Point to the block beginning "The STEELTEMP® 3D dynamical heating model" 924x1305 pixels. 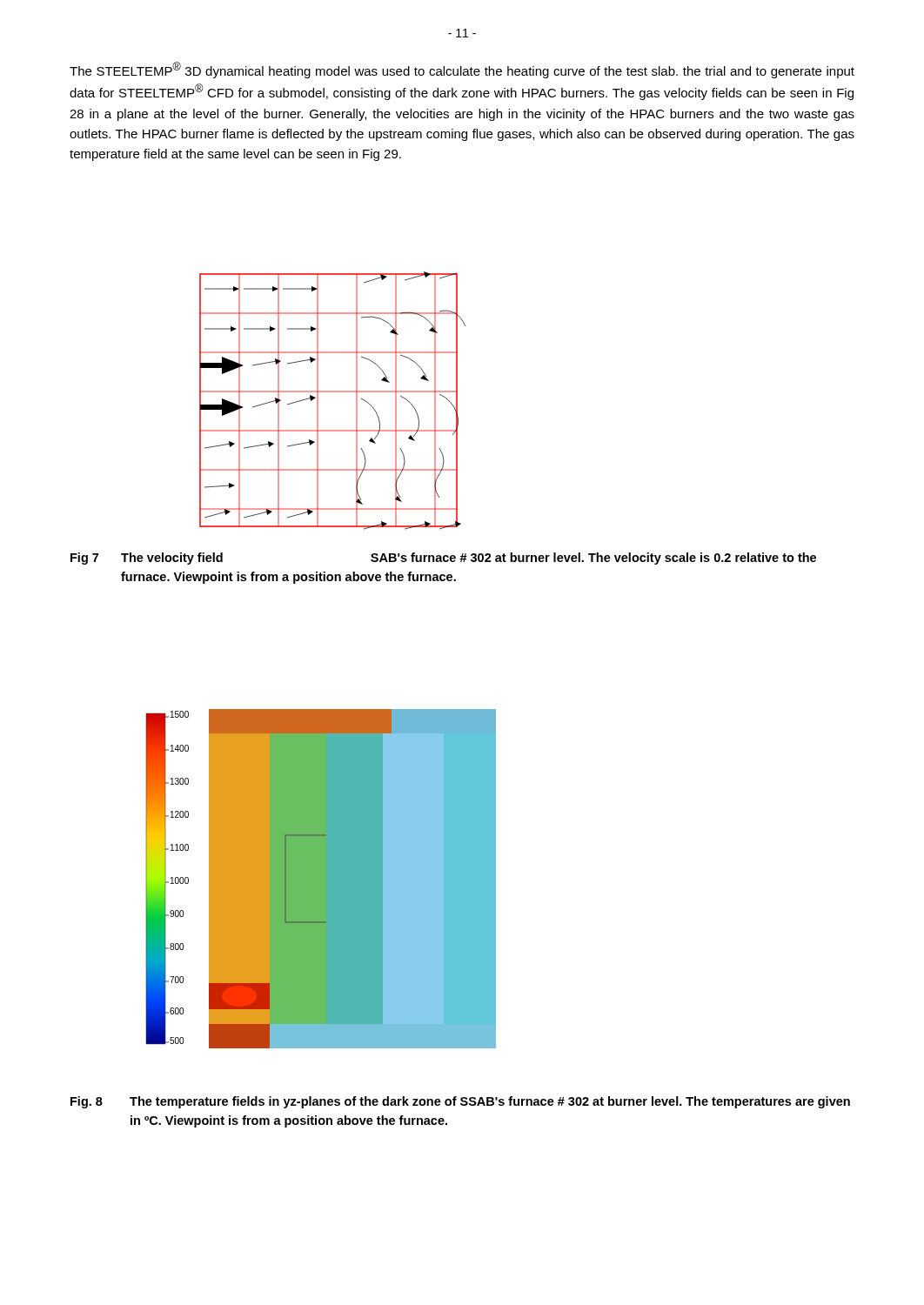coord(462,111)
